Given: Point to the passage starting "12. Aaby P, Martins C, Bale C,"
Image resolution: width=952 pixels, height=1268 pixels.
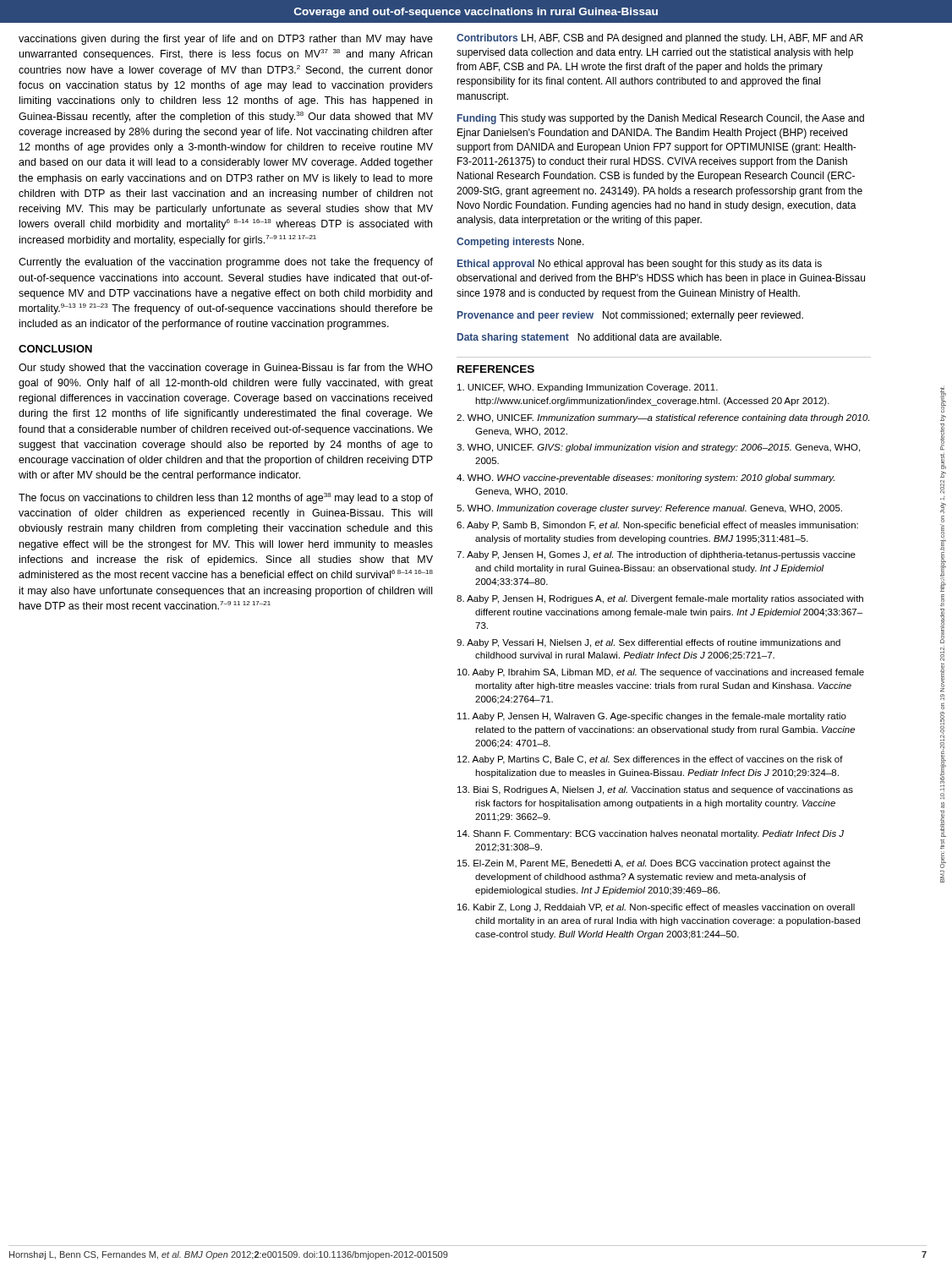Looking at the screenshot, I should [650, 766].
